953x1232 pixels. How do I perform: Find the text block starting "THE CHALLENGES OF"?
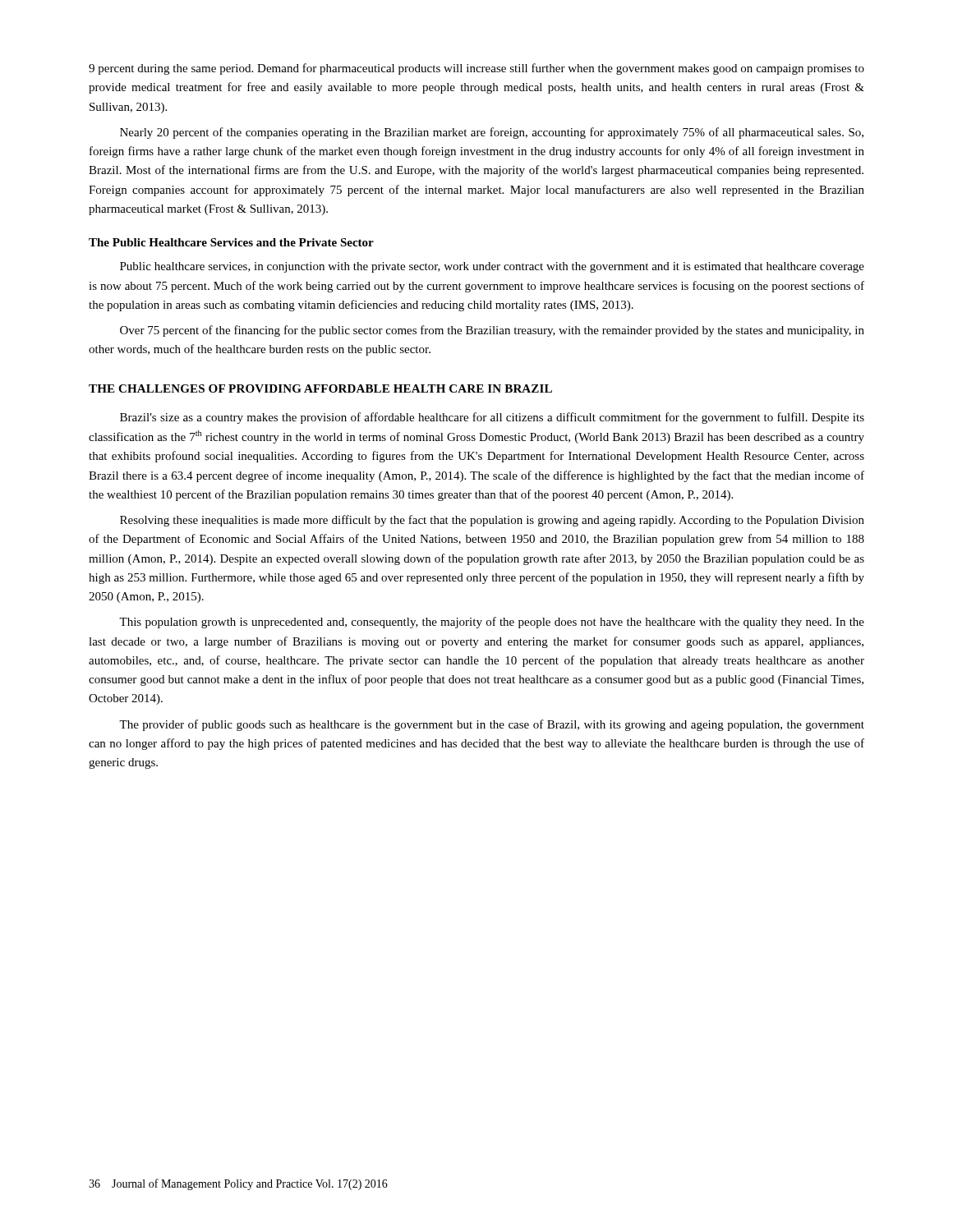tap(321, 388)
